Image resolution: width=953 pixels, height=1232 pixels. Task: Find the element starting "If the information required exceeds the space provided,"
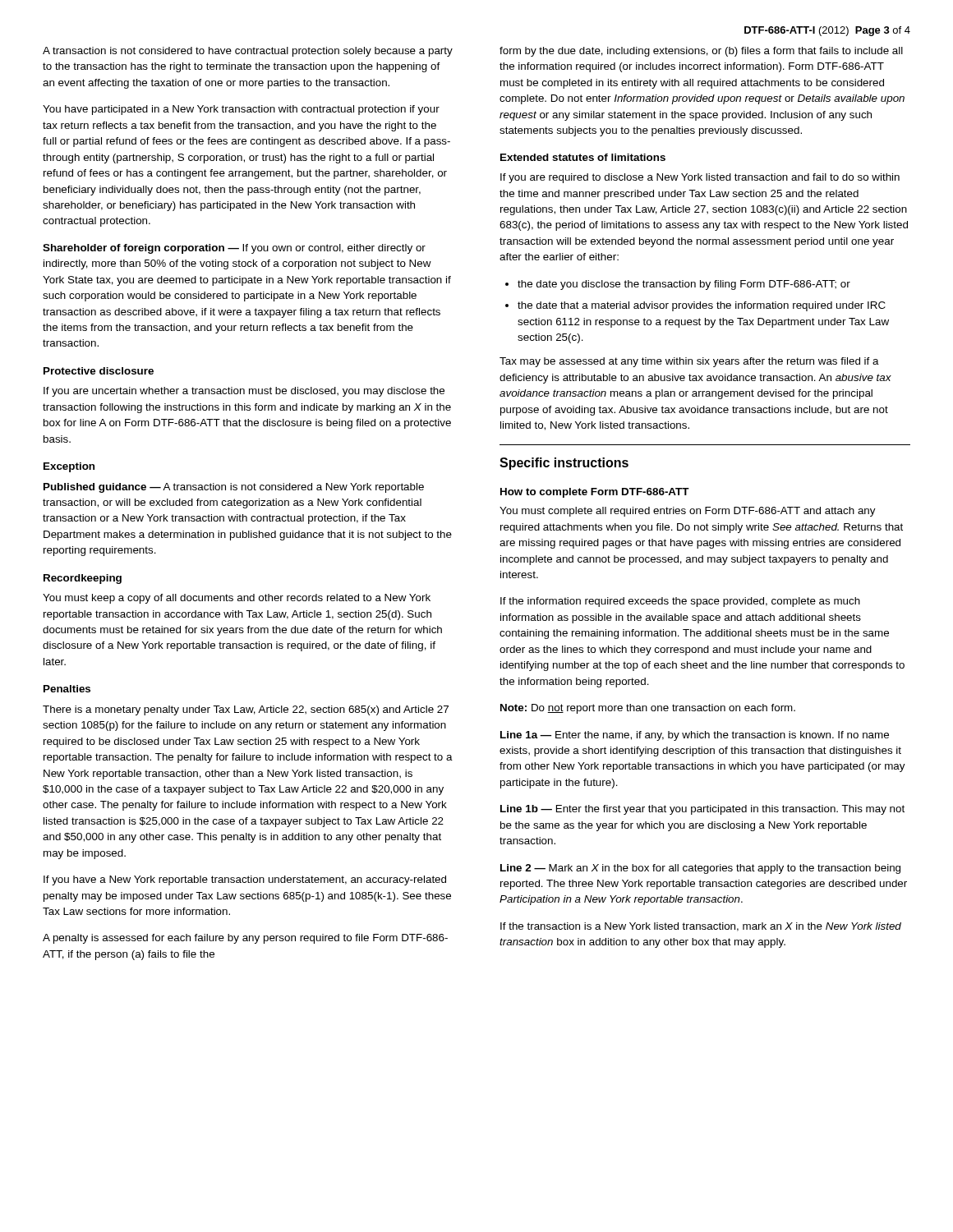[x=702, y=641]
